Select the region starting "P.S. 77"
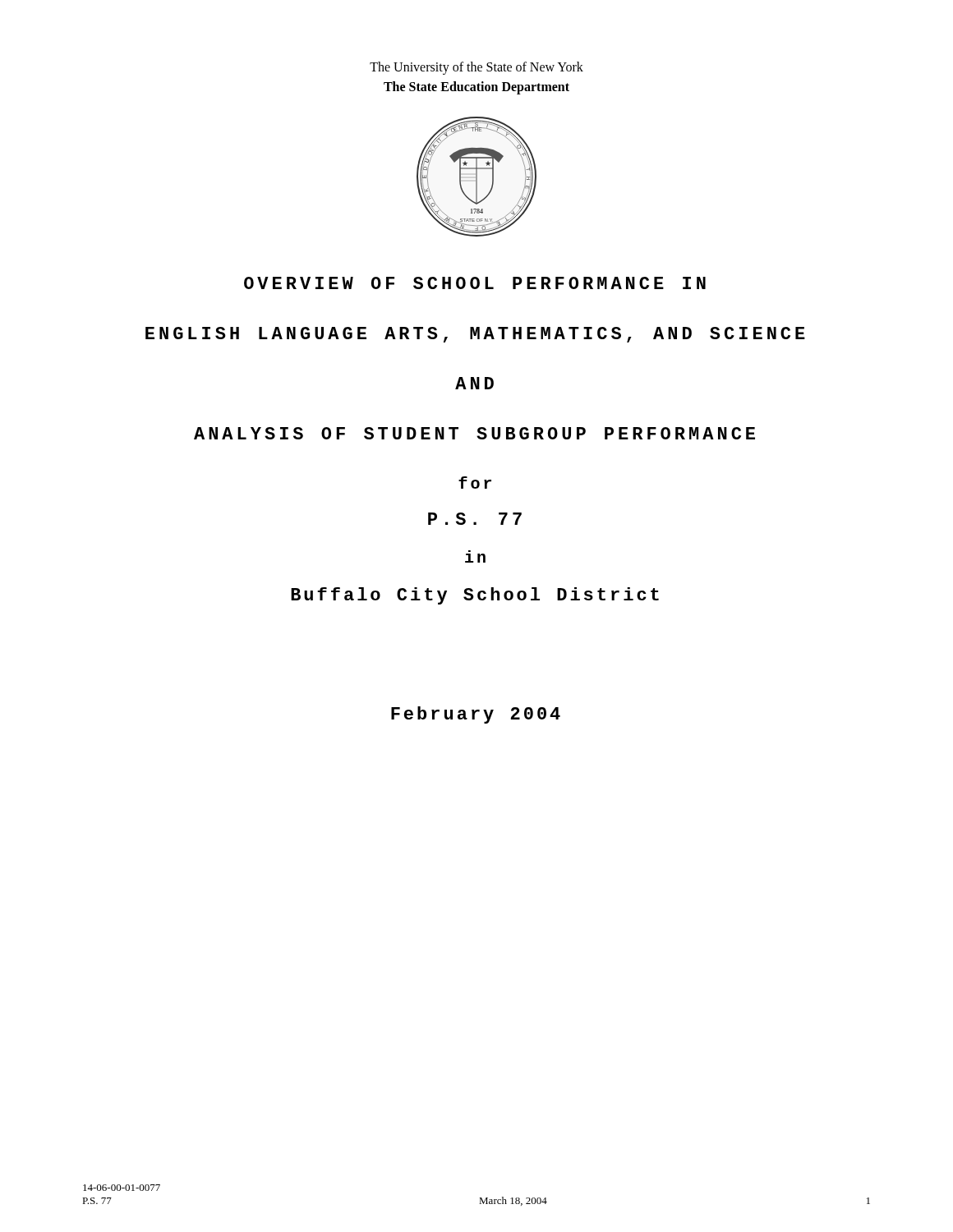This screenshot has width=953, height=1232. coord(476,520)
